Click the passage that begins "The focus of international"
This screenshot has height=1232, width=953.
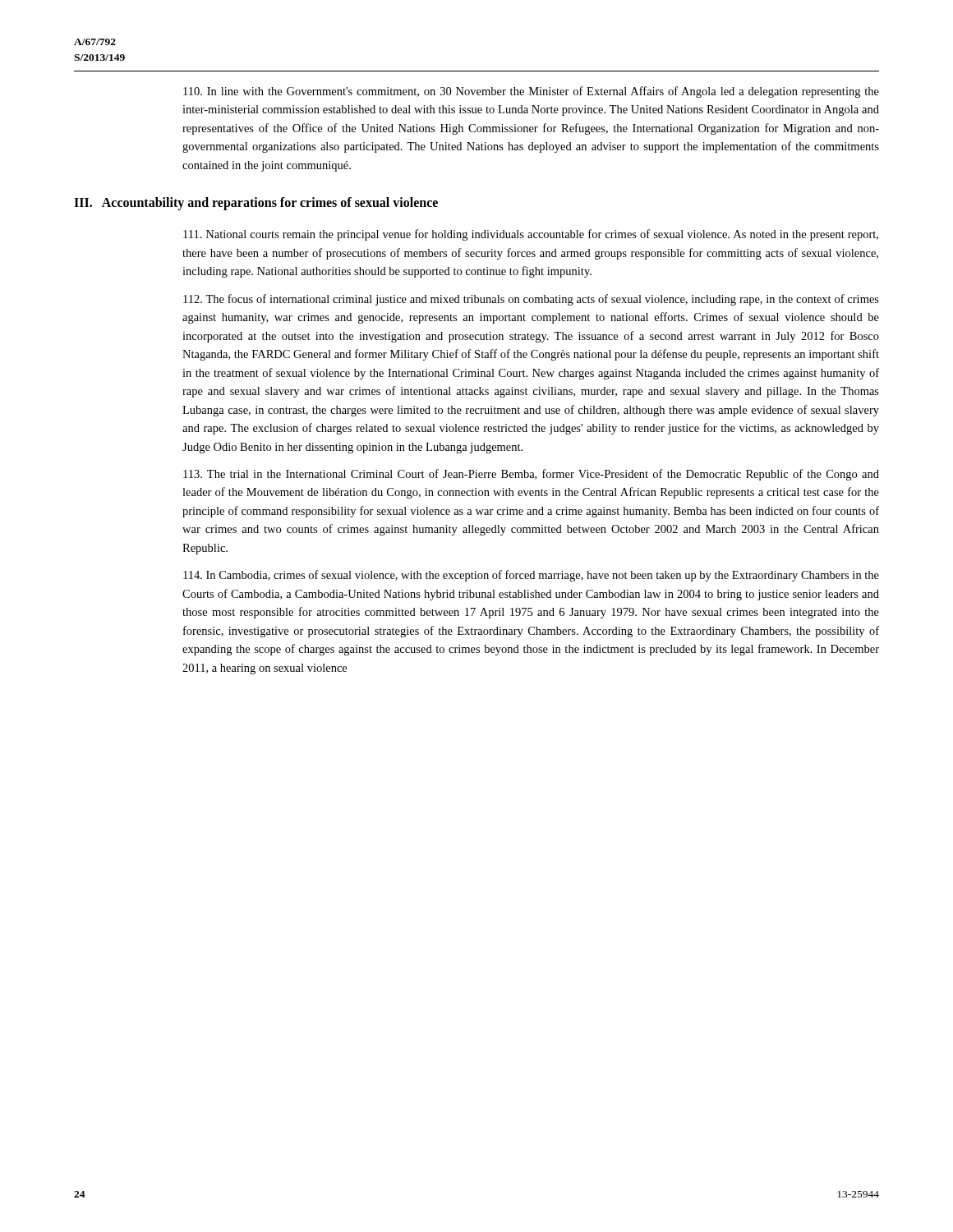(x=531, y=373)
